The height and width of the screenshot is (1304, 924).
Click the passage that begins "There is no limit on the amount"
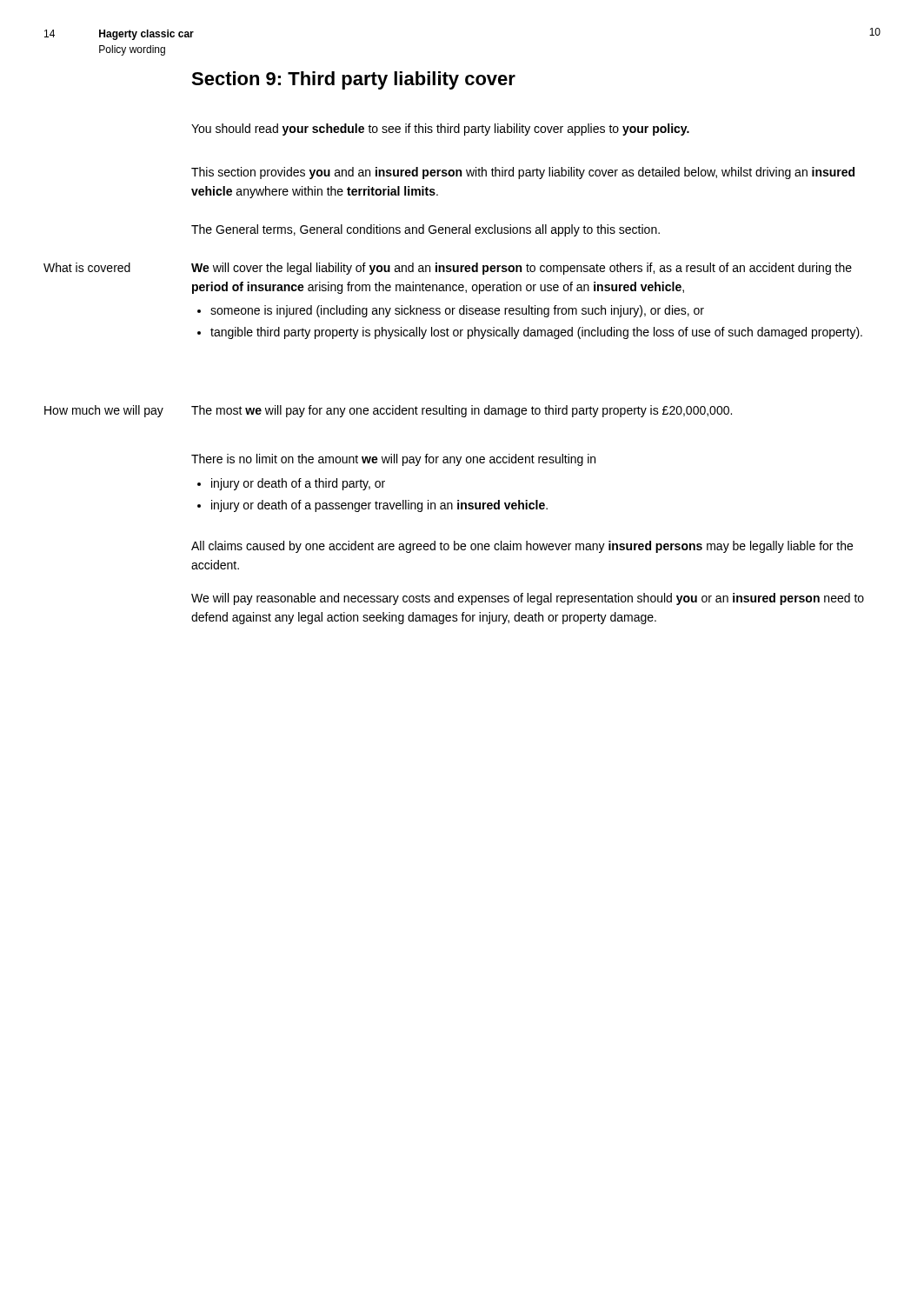click(x=393, y=460)
